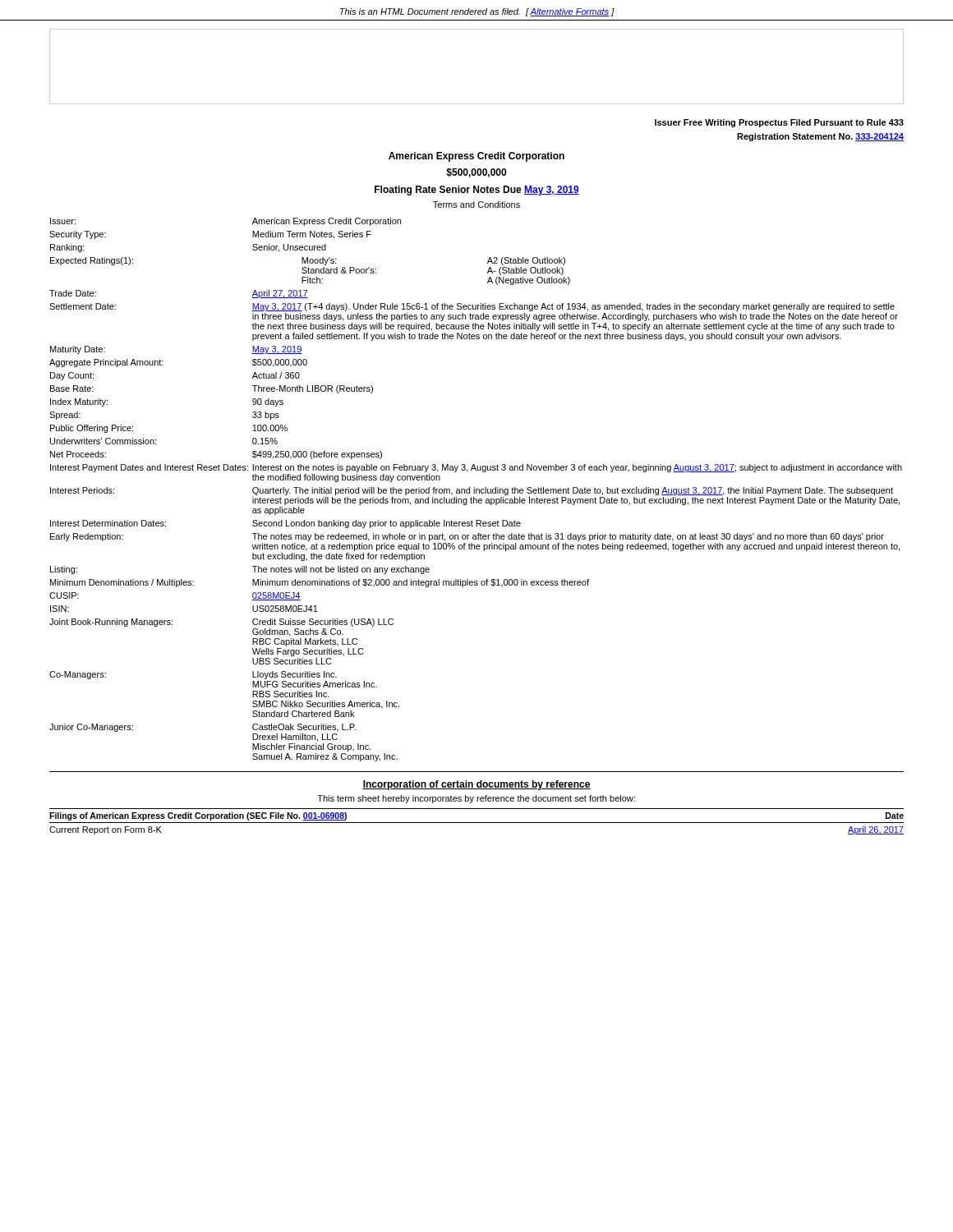Locate the text block starting "Incorporation of certain documents by"
This screenshot has width=953, height=1232.
click(x=476, y=784)
